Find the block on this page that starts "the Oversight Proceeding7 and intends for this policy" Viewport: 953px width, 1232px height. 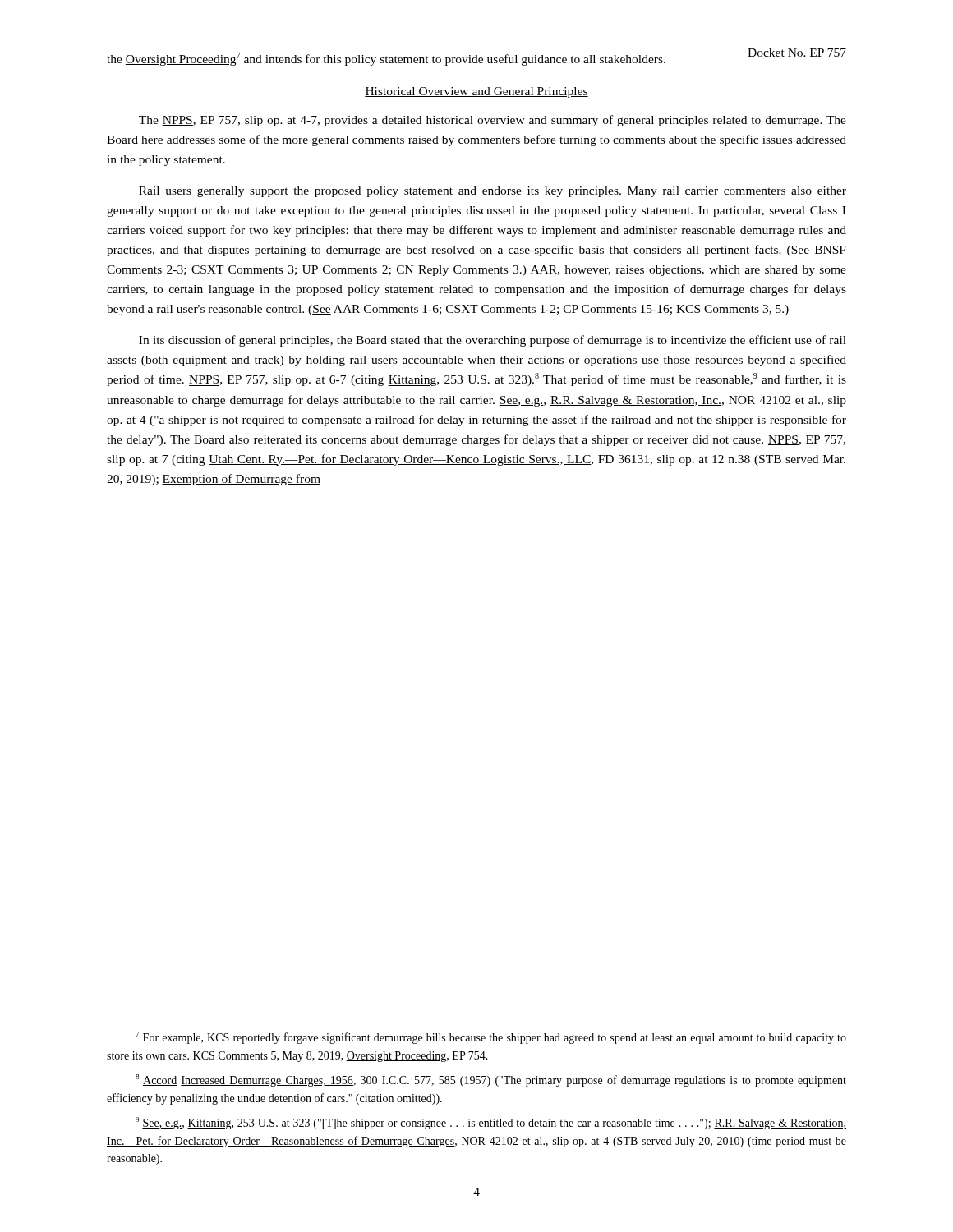pyautogui.click(x=476, y=59)
